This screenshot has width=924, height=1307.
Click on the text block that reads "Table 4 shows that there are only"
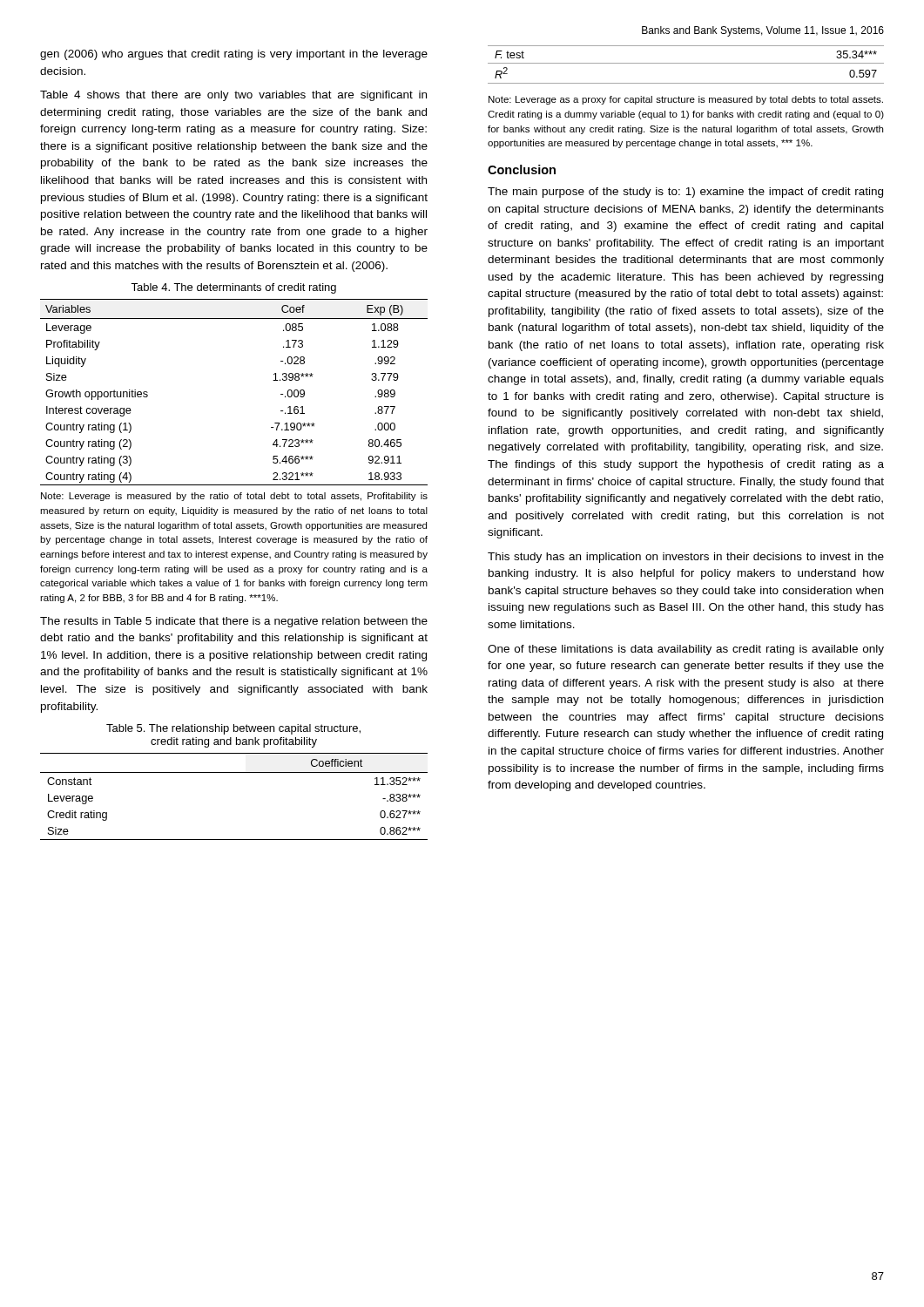(x=234, y=180)
